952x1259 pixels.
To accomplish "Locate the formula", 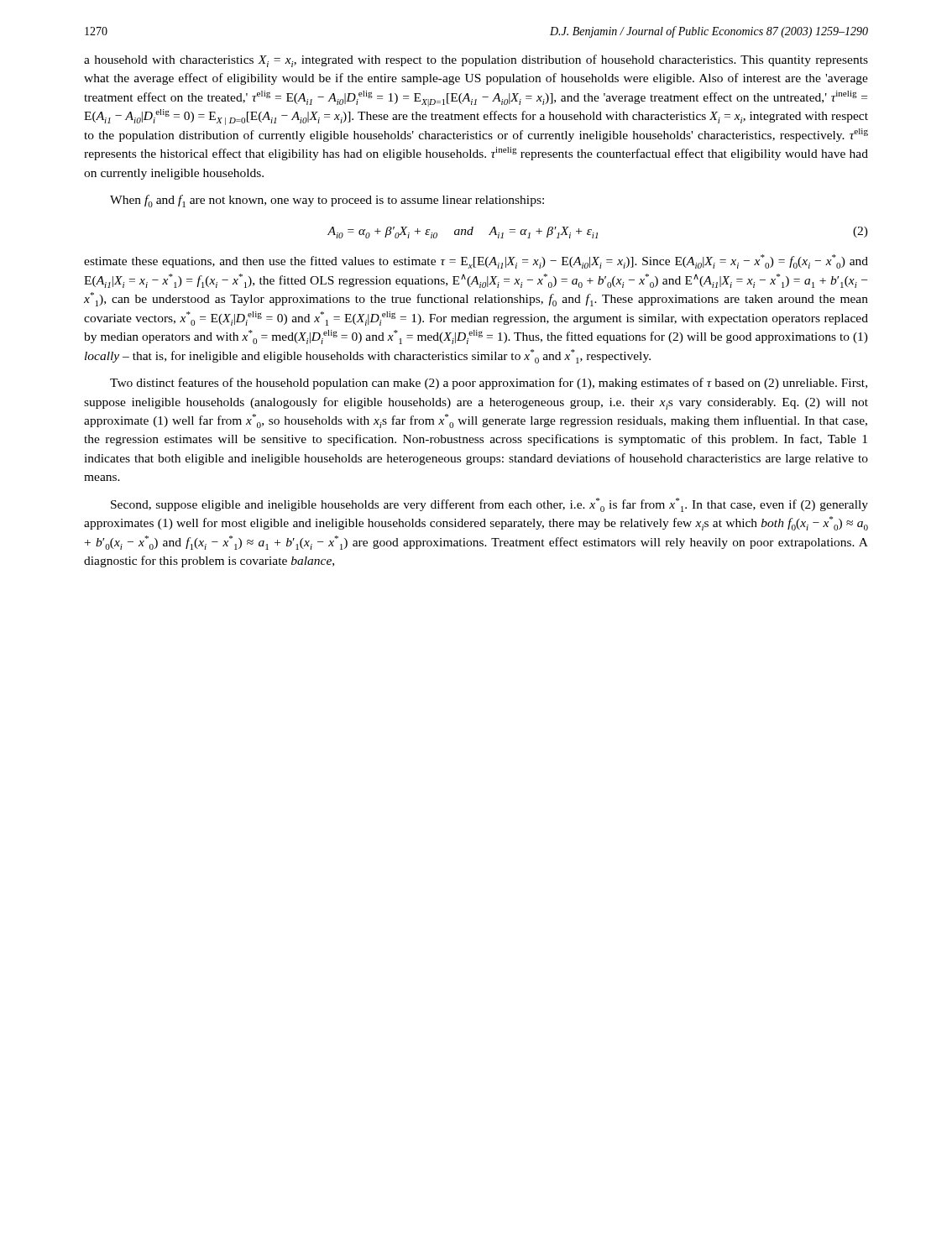I will pos(476,231).
